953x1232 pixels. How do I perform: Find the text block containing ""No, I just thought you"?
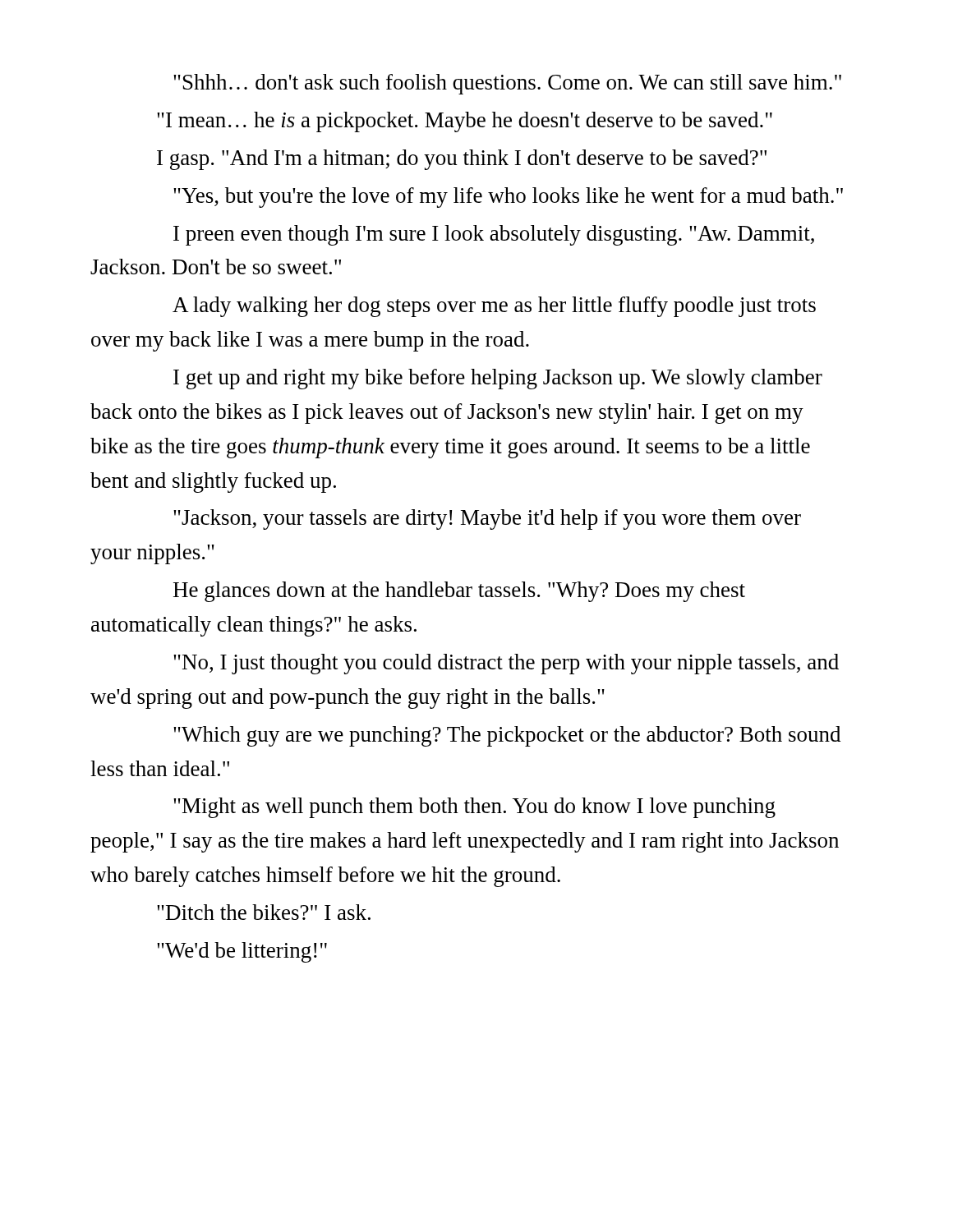(x=468, y=680)
